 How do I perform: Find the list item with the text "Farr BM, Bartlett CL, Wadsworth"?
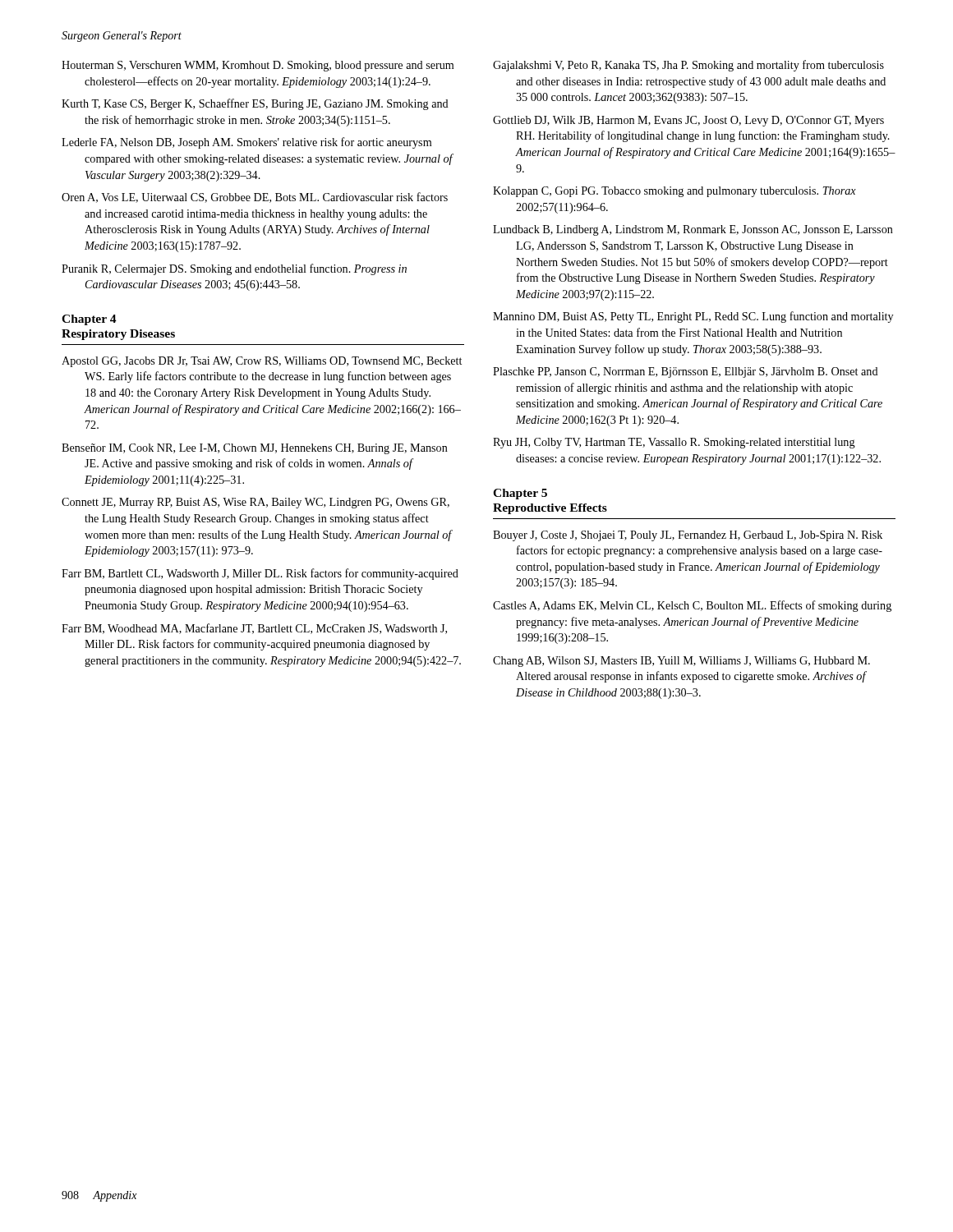click(x=260, y=589)
